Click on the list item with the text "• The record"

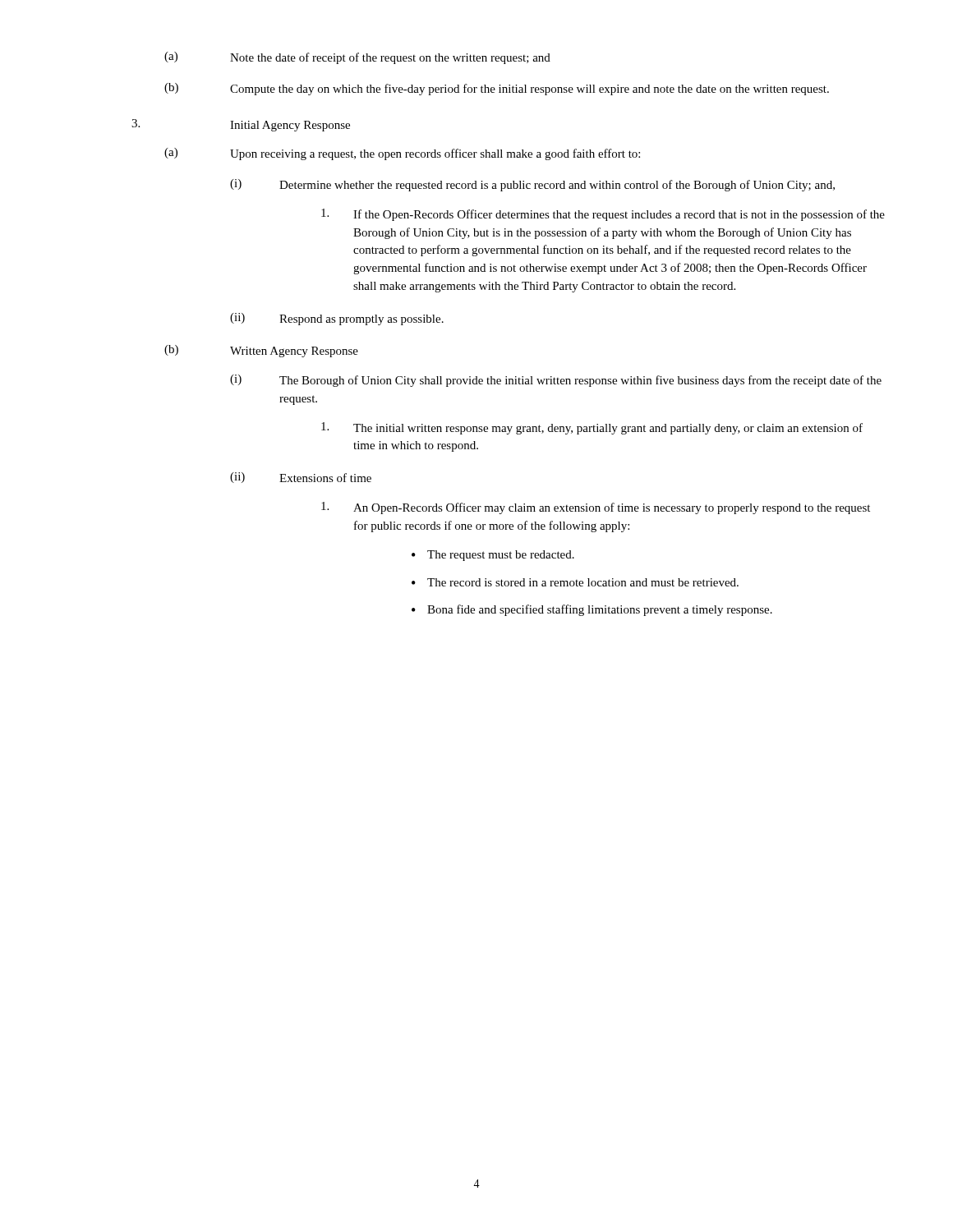(649, 583)
